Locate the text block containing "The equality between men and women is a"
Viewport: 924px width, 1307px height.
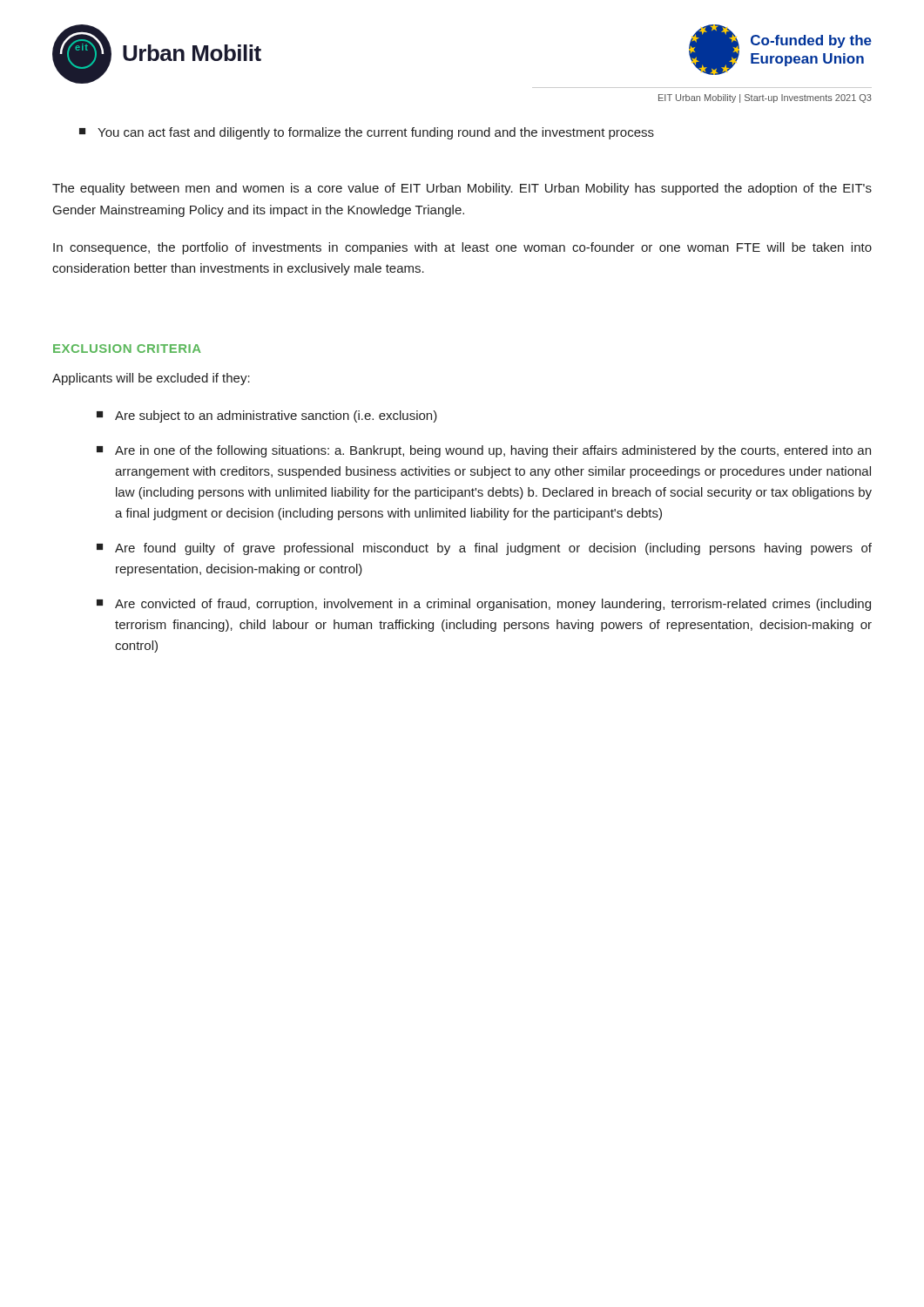pos(462,199)
